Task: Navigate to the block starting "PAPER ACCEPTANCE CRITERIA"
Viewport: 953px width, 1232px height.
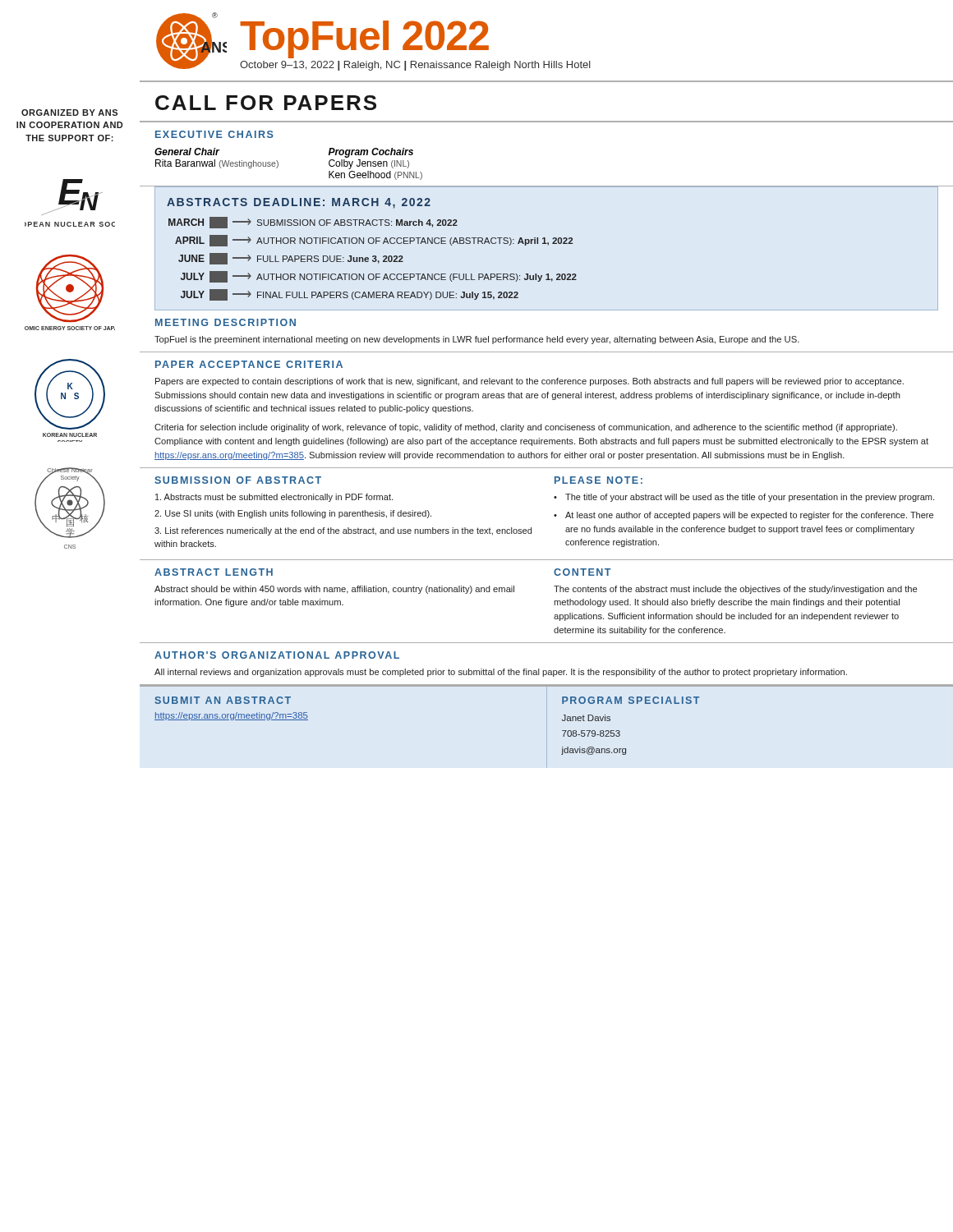Action: (x=249, y=364)
